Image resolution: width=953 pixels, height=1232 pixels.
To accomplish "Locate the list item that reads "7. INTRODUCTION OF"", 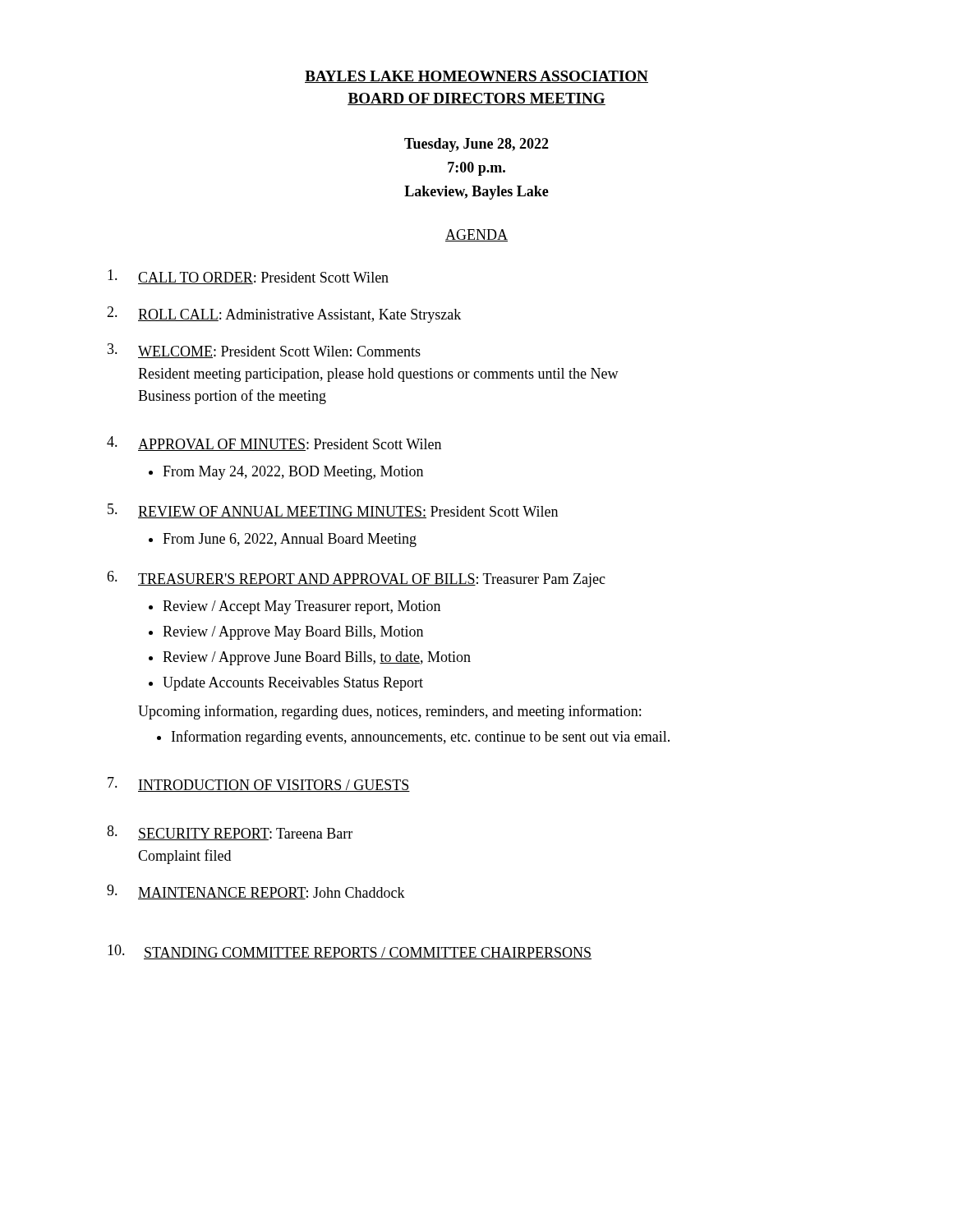I will click(x=259, y=784).
